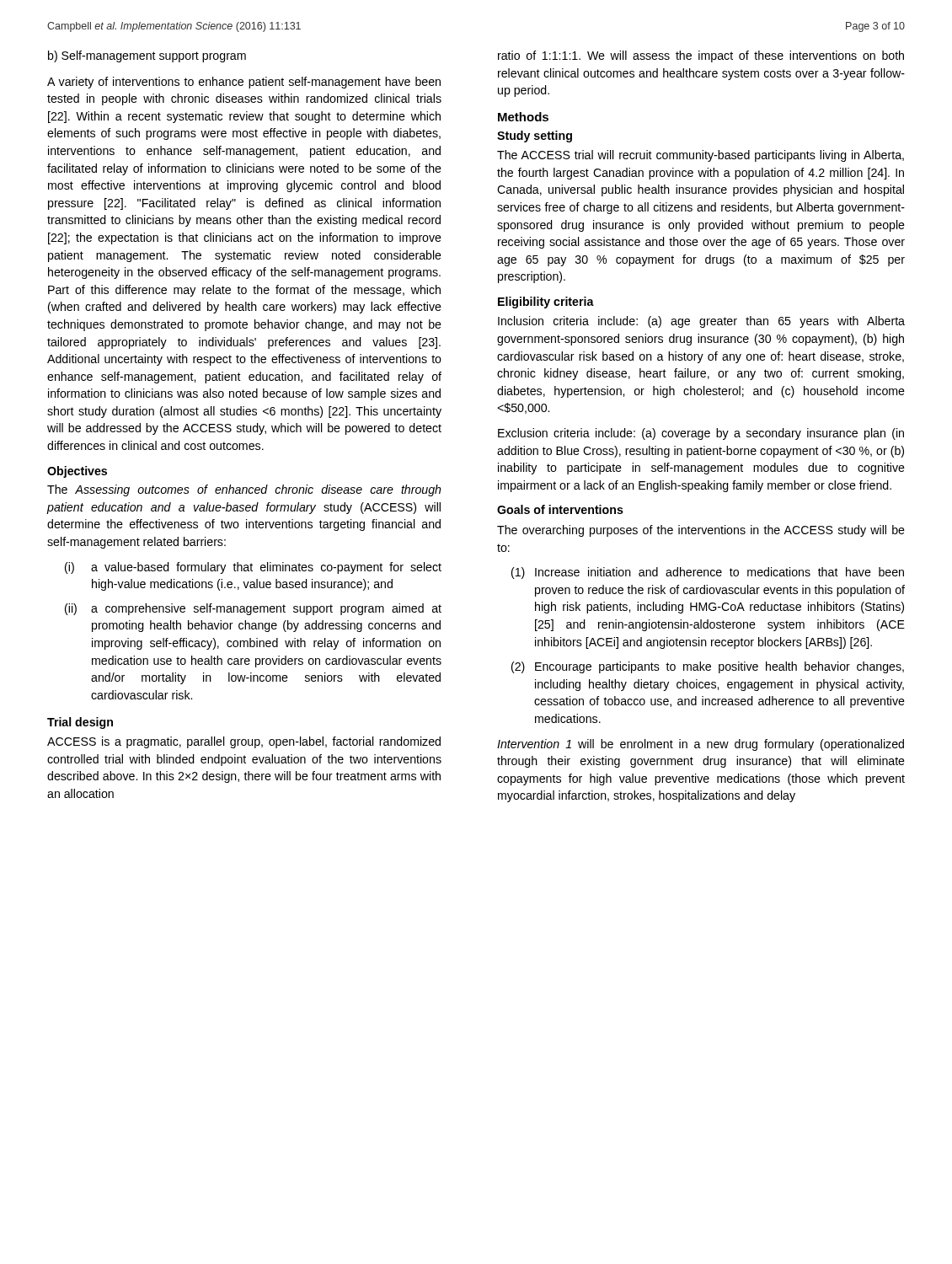Find the passage starting "ACCESS is a pragmatic, parallel"
Screen dimensions: 1264x952
[x=244, y=768]
